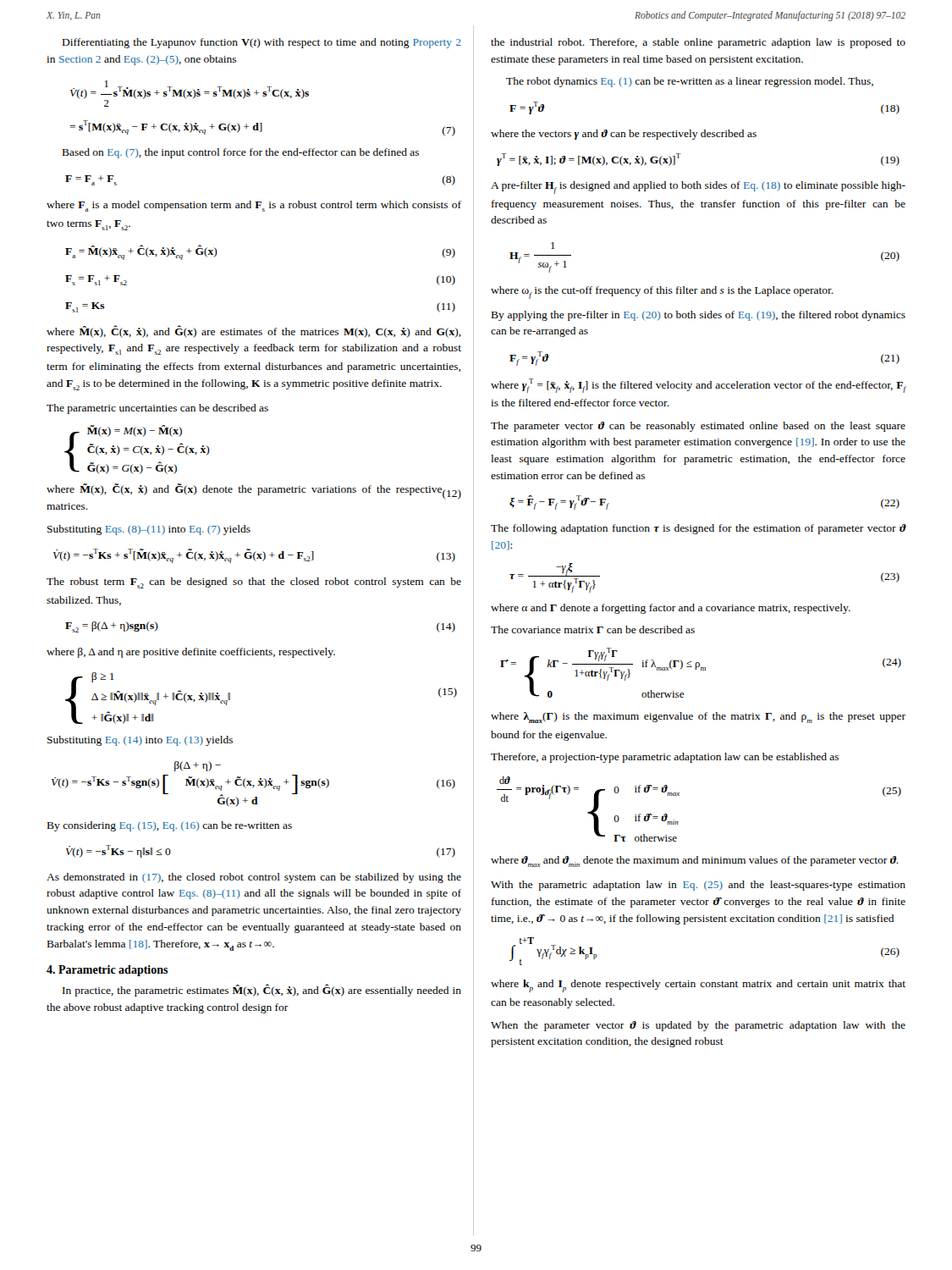Select the formula containing "V̇(t) = −sTKs − sTsgn(s)[ β(Δ"
This screenshot has width=952, height=1270.
click(x=254, y=783)
